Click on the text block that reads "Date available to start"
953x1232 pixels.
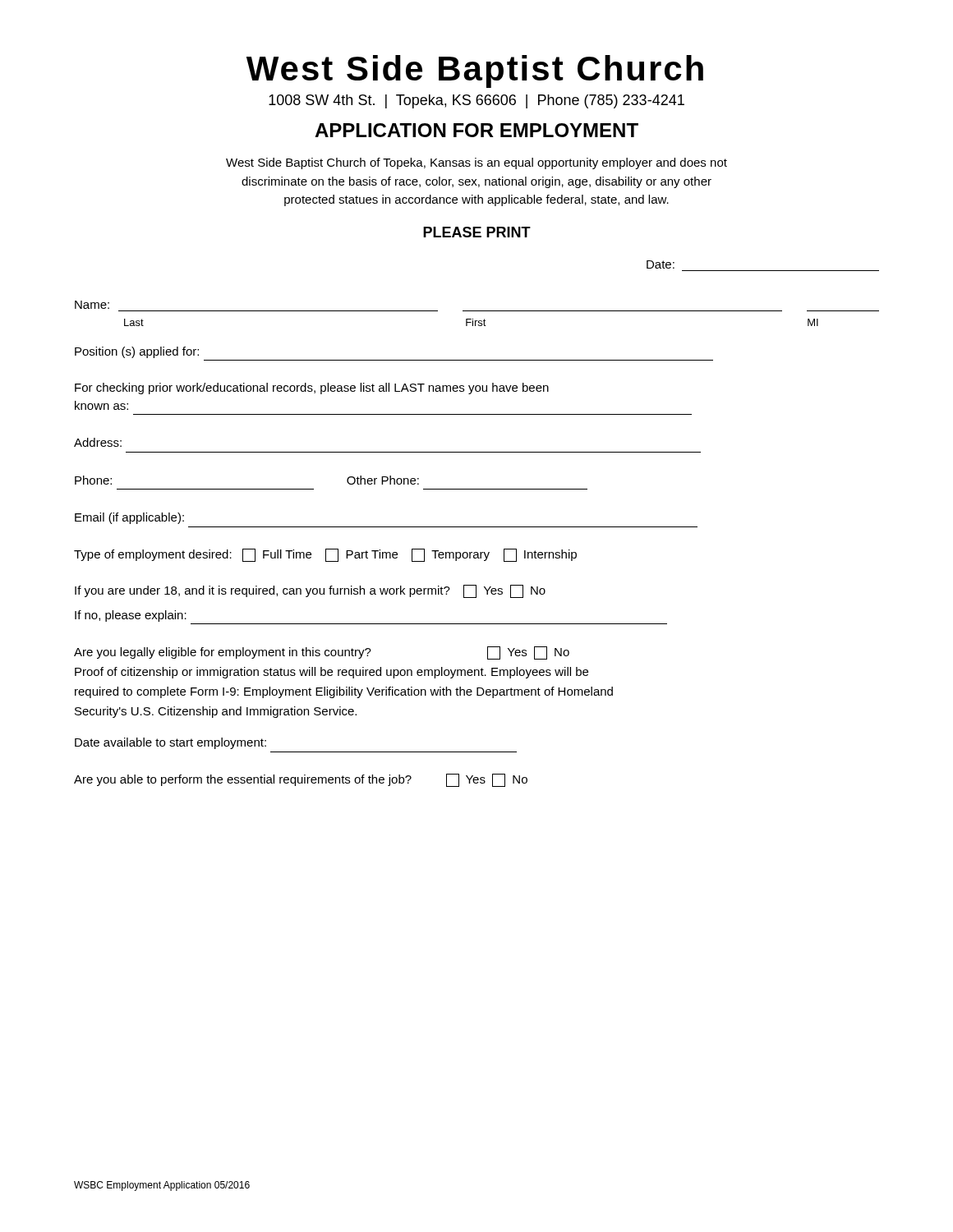tap(295, 742)
